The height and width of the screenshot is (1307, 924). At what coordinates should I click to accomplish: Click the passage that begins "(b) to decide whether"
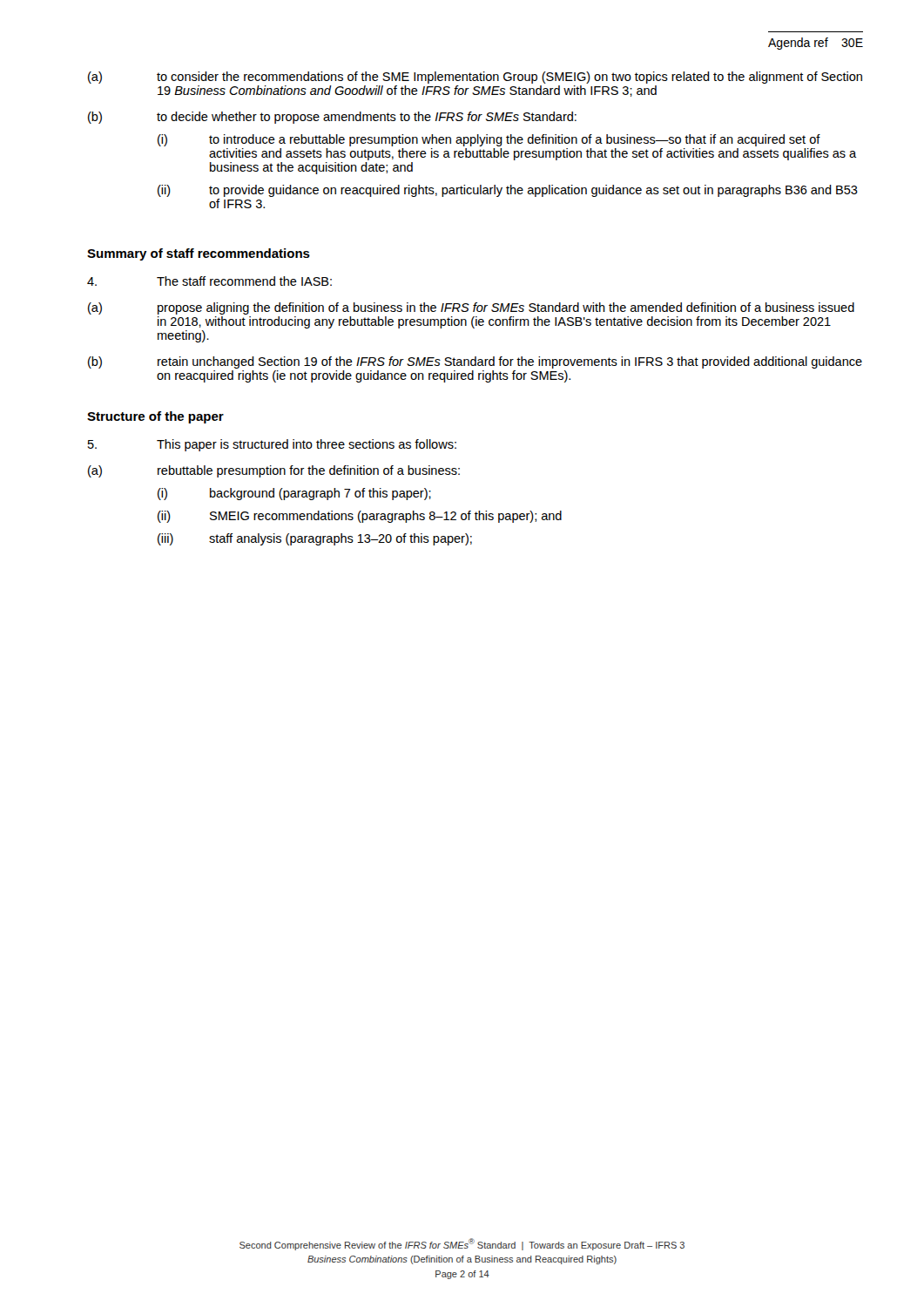coord(475,165)
